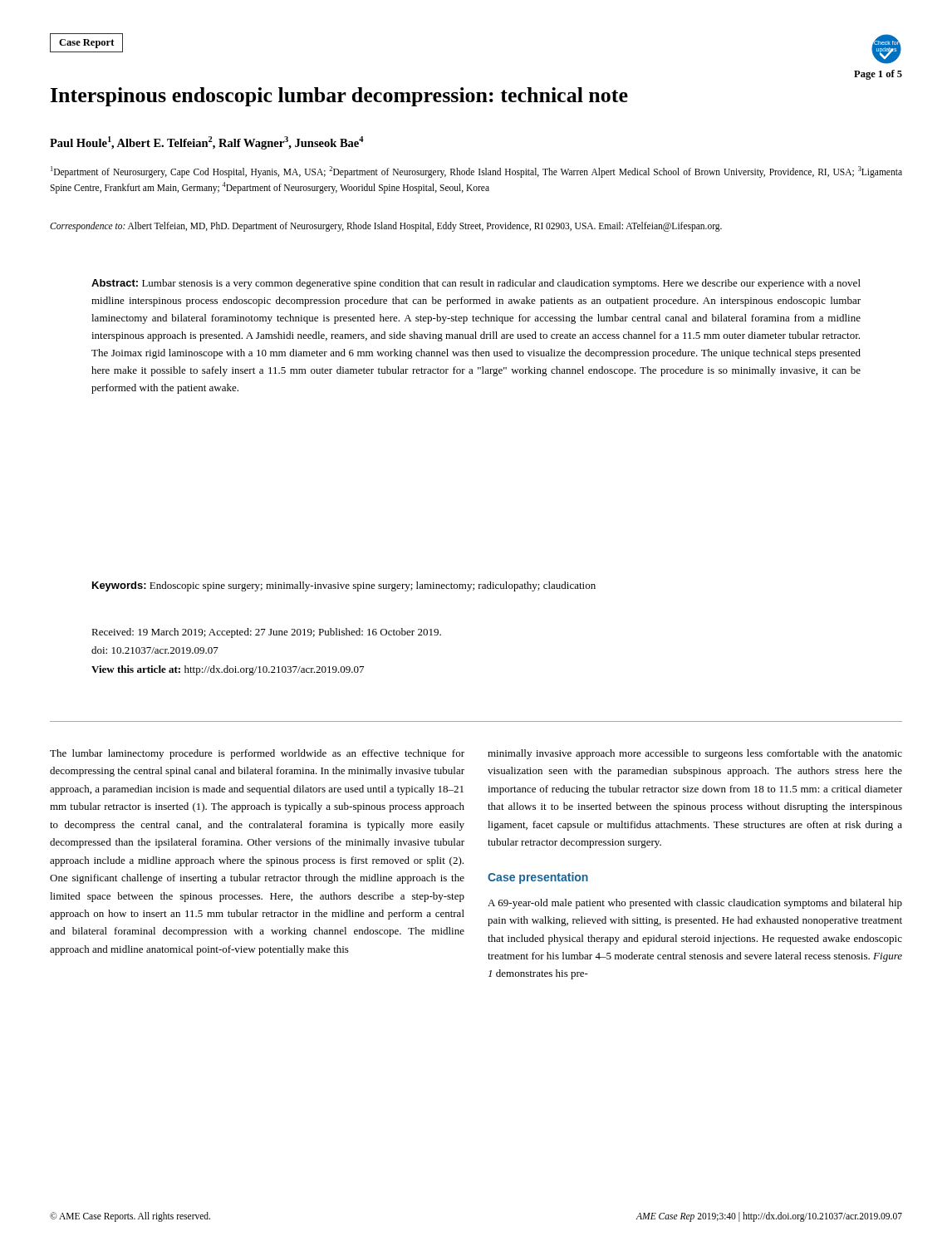
Task: Where is the passage that starts "Received: 19 March 2019; Accepted: 27 June 2019;"?
Action: [x=266, y=633]
